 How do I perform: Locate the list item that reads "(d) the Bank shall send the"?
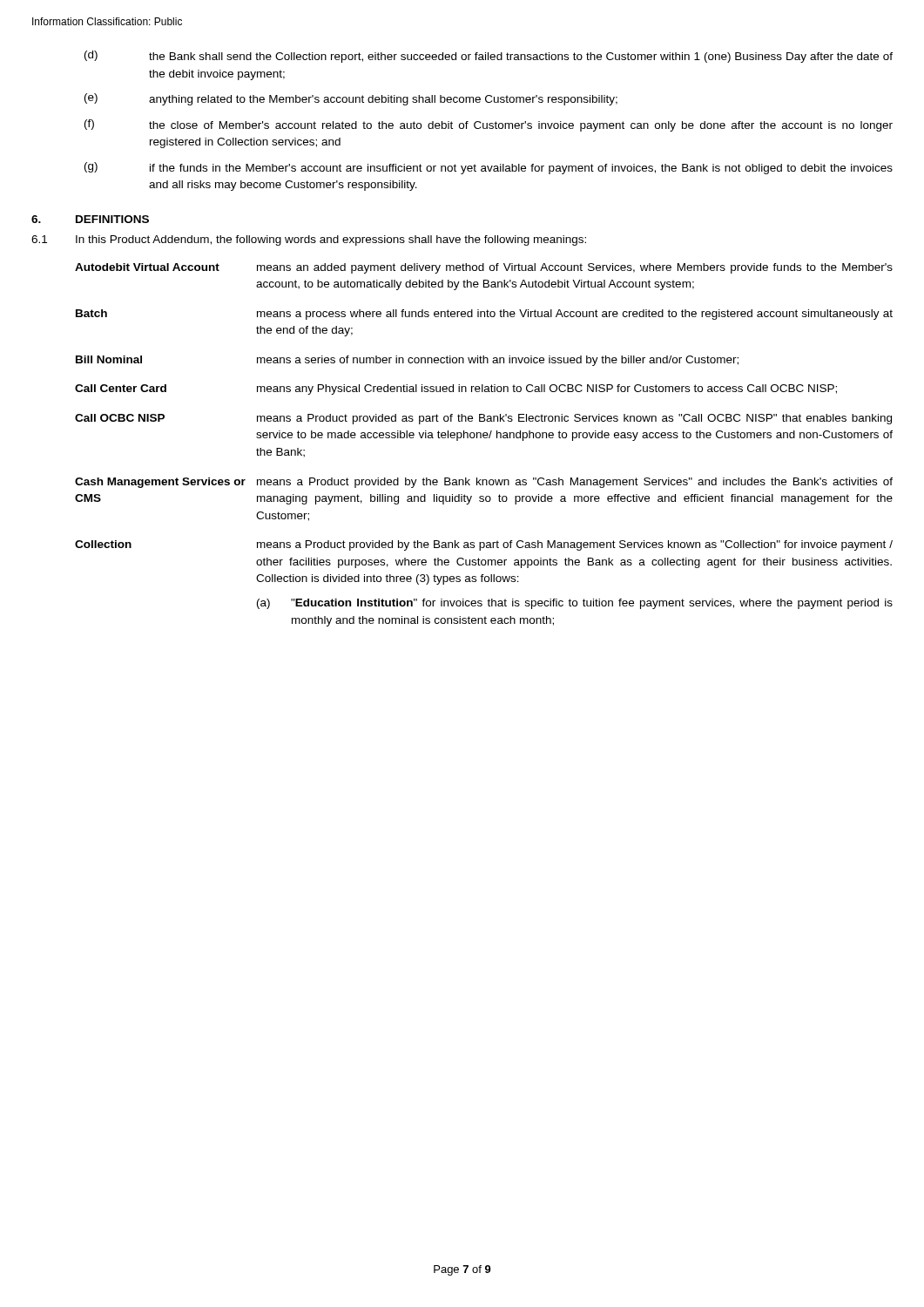coord(462,65)
